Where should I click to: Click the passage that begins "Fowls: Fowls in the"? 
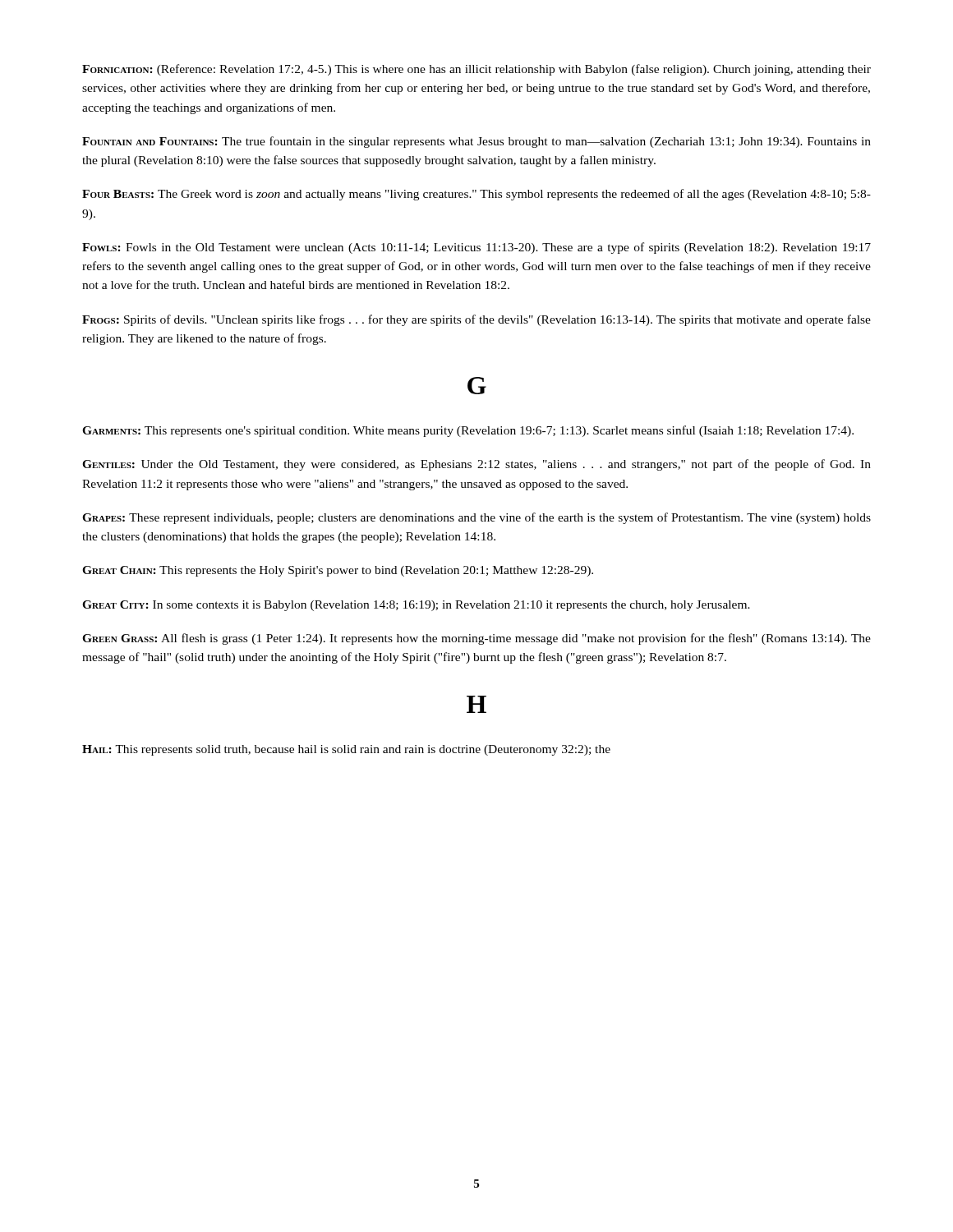[476, 266]
